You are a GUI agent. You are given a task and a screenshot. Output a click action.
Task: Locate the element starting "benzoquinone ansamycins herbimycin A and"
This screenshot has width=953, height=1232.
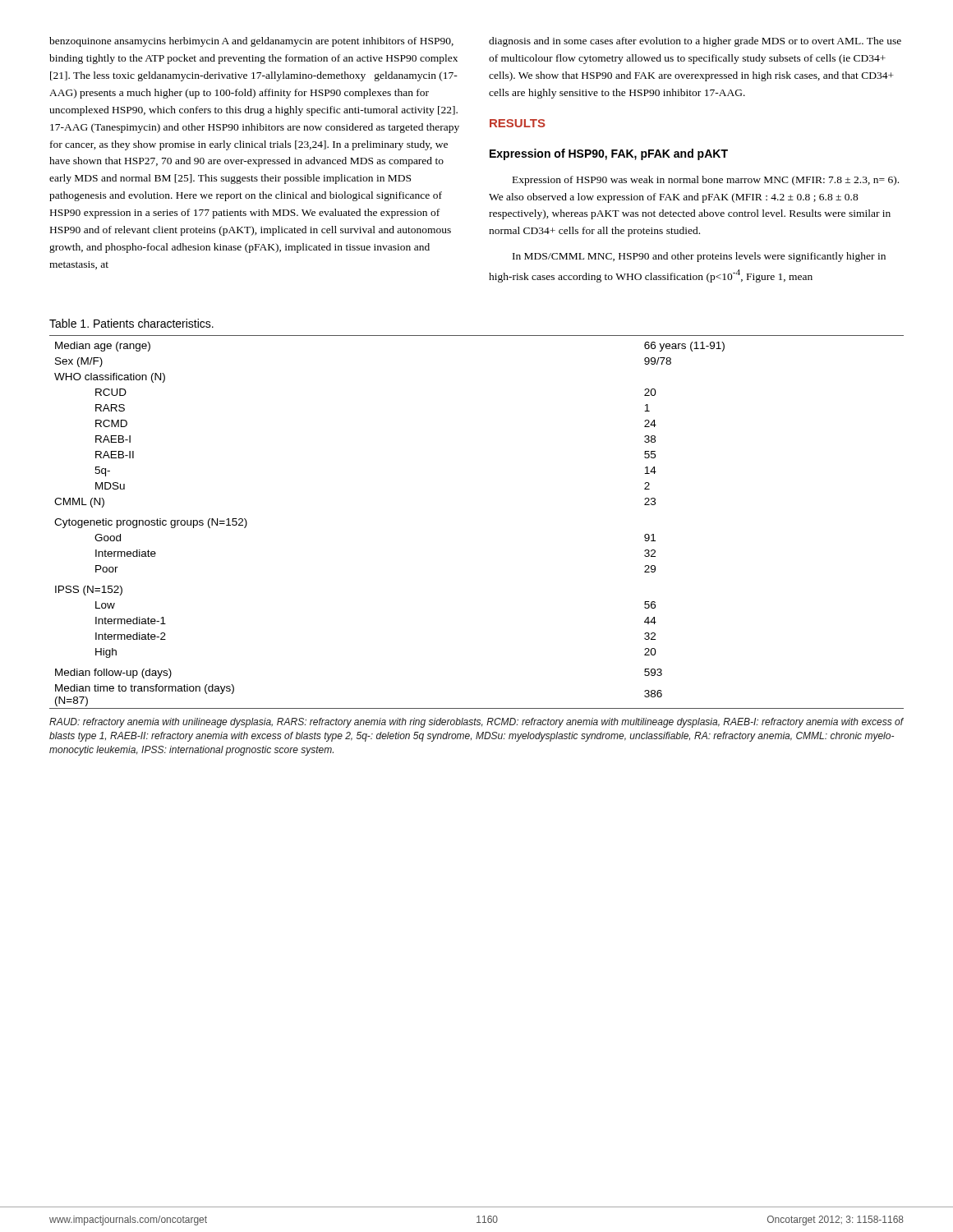pos(254,152)
